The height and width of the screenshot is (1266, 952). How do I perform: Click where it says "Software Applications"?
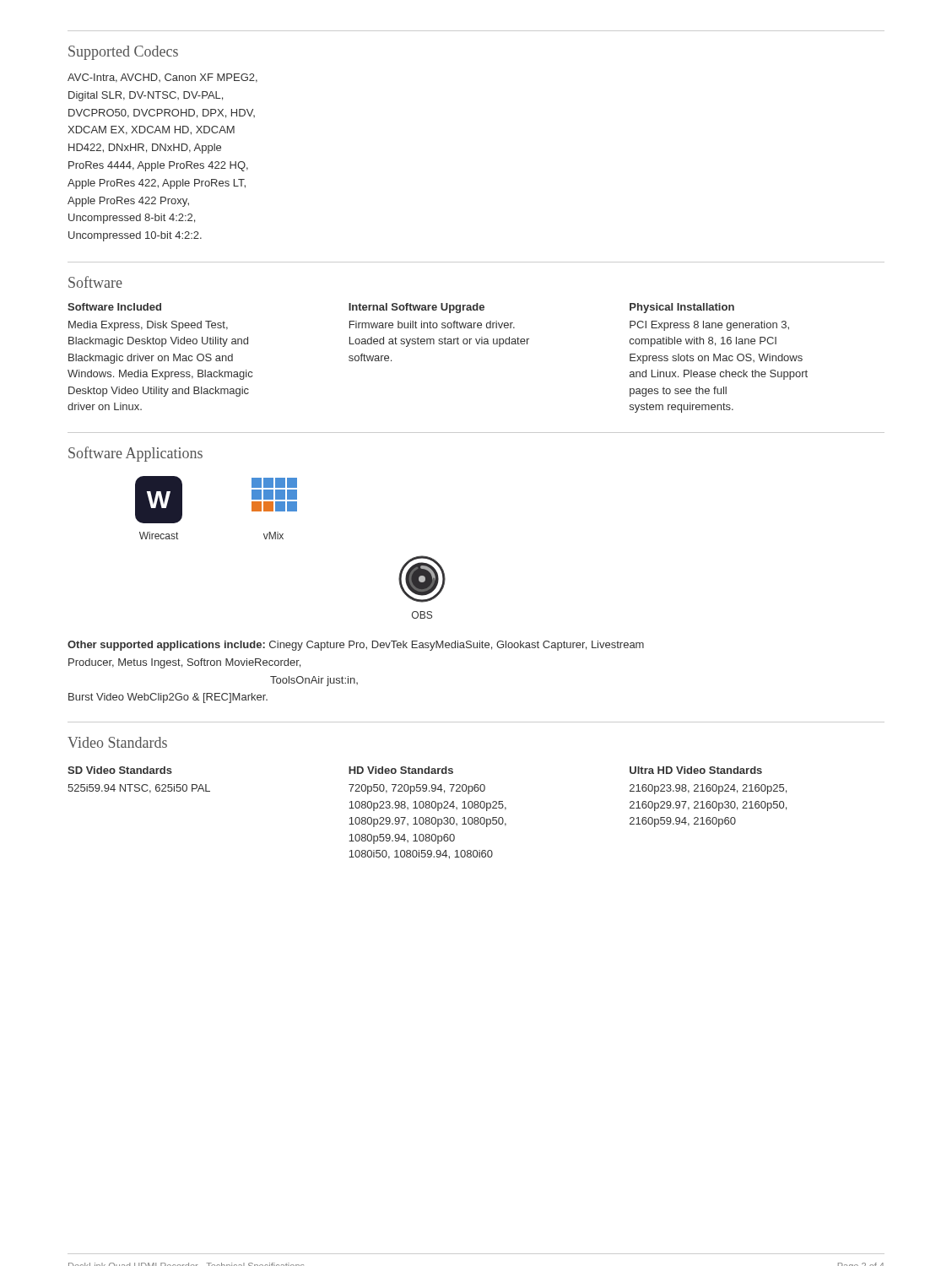click(x=135, y=454)
